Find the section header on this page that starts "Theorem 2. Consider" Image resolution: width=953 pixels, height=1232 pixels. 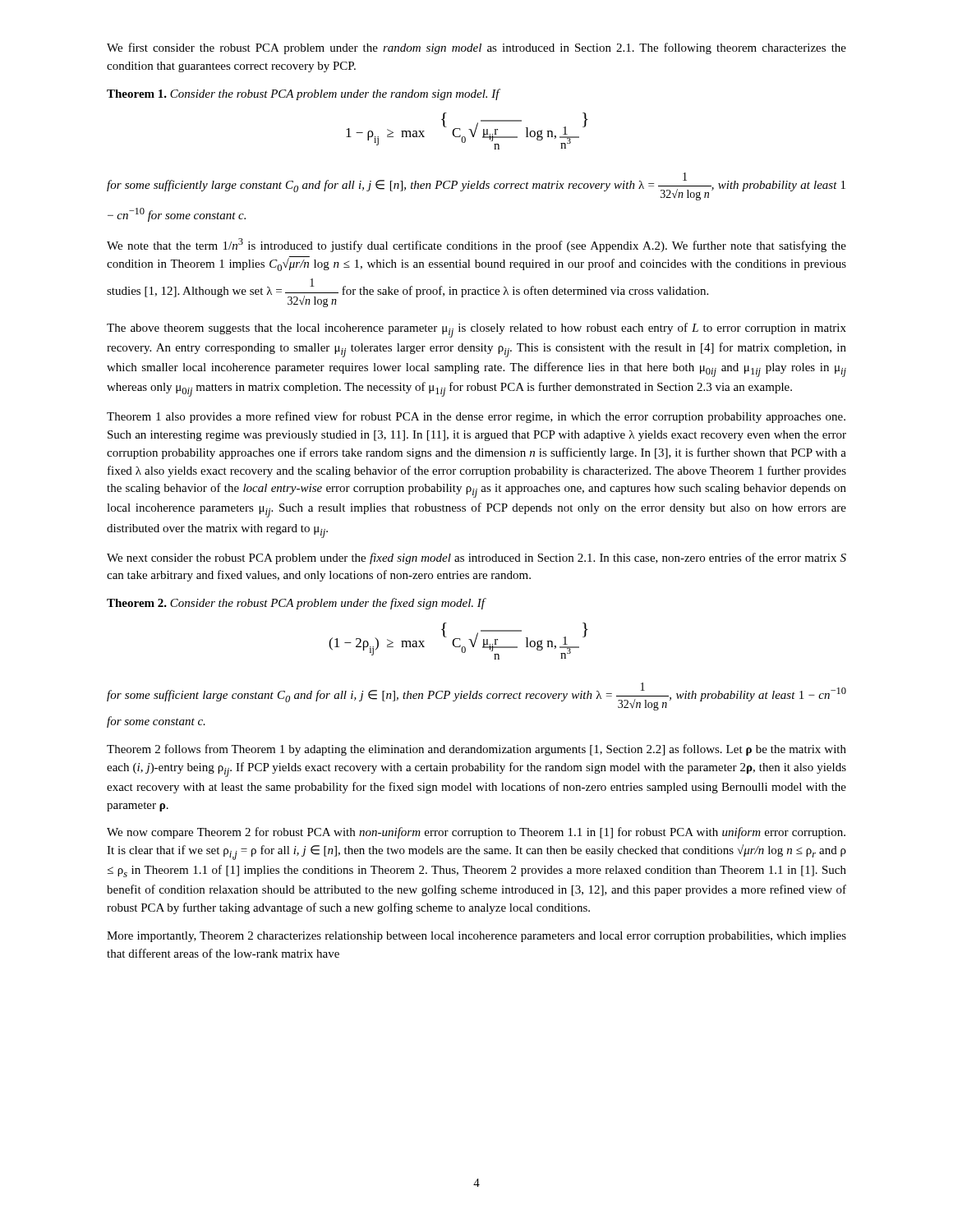pyautogui.click(x=296, y=603)
